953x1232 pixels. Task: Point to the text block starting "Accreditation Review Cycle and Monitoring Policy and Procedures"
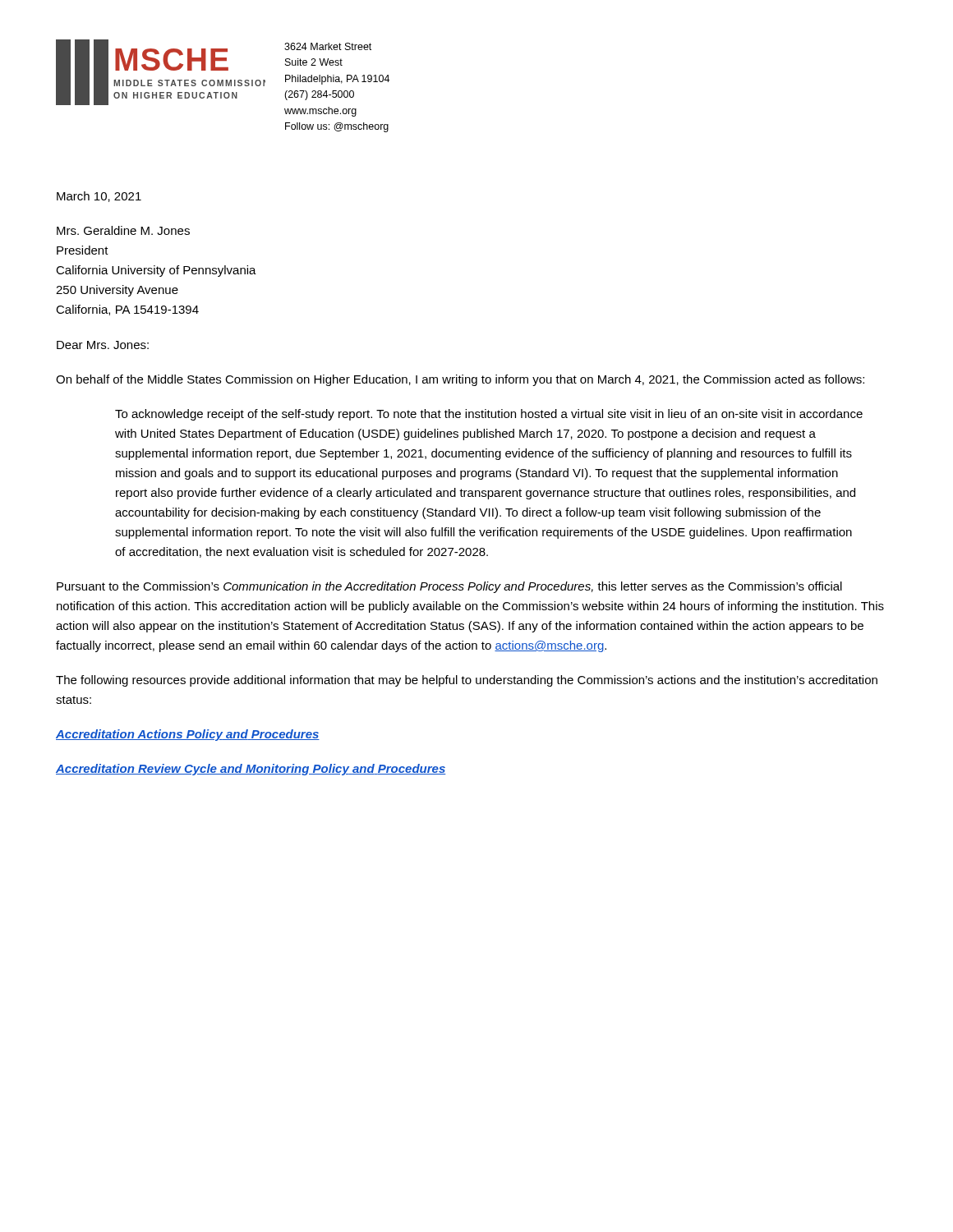tap(251, 768)
